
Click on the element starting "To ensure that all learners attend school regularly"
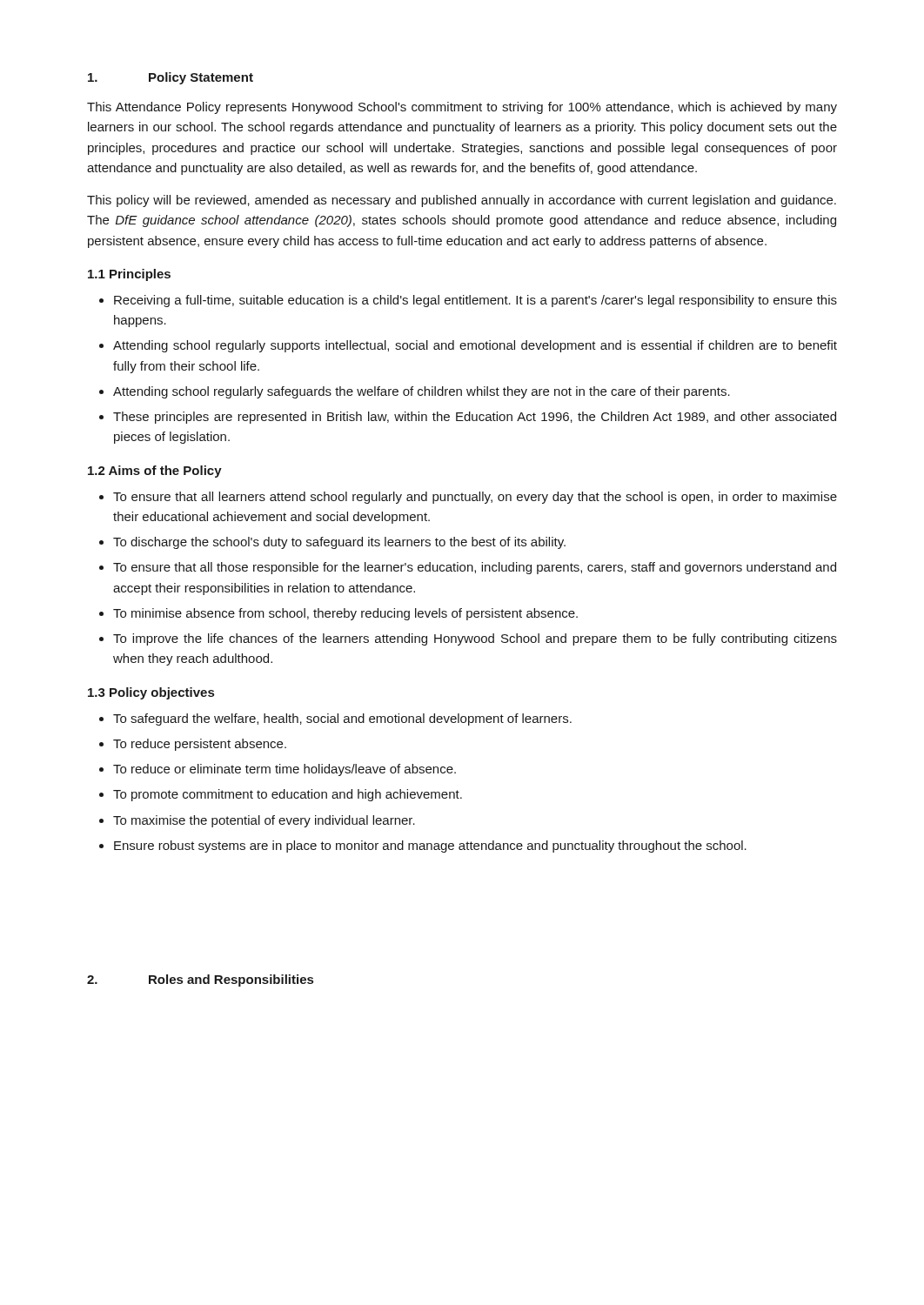tap(475, 506)
